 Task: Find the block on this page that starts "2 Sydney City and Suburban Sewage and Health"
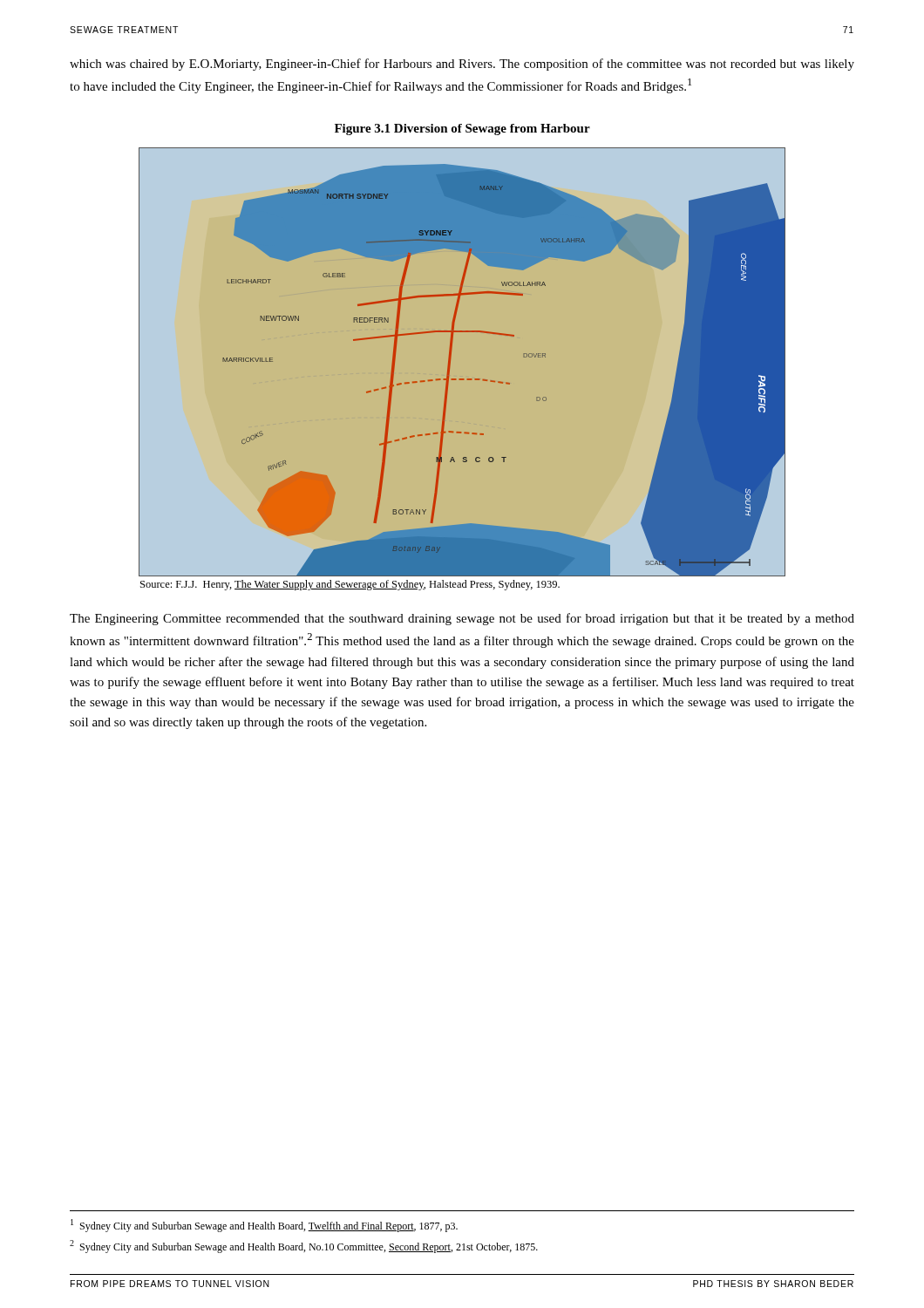304,1245
